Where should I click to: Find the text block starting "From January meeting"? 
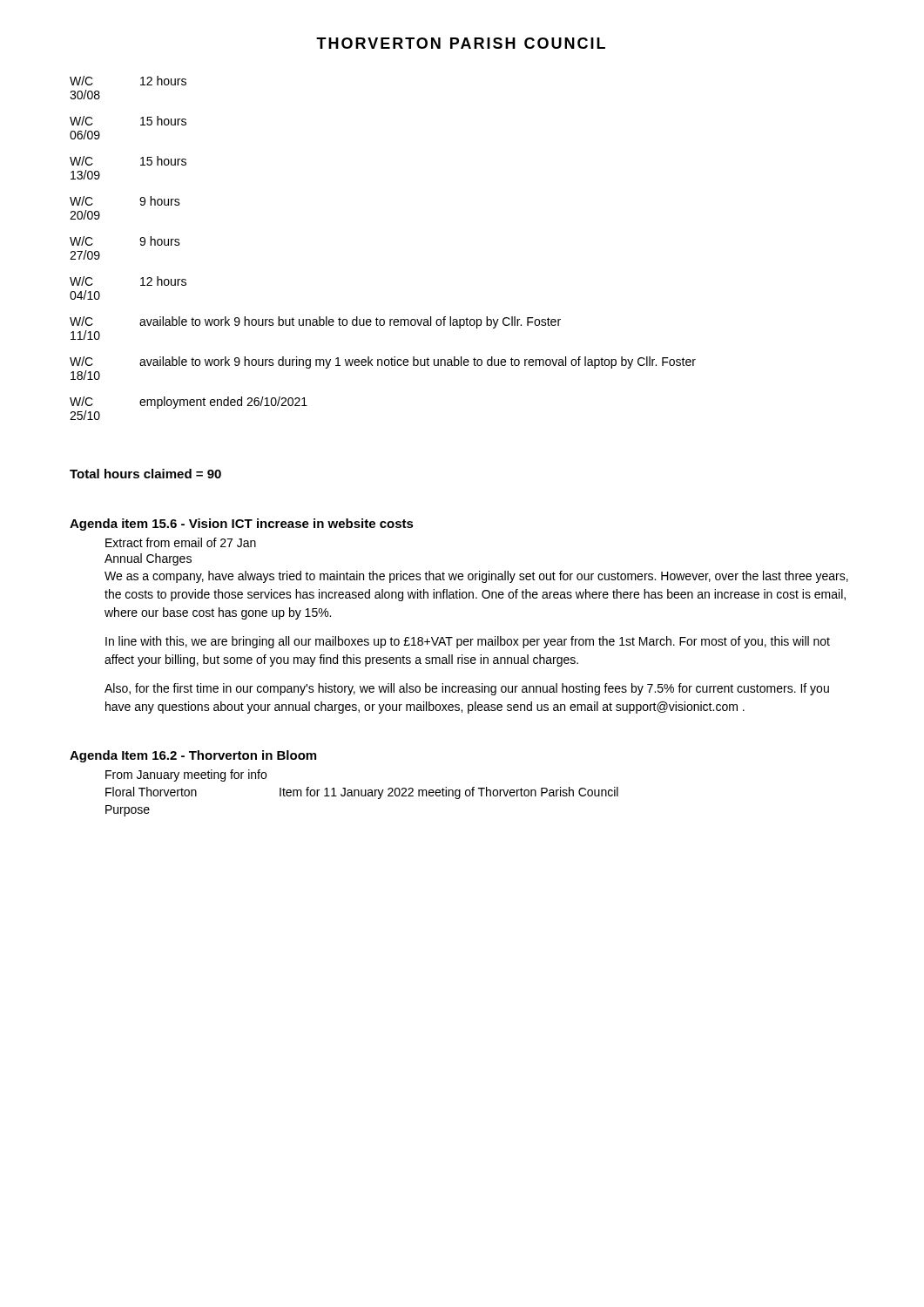[186, 775]
